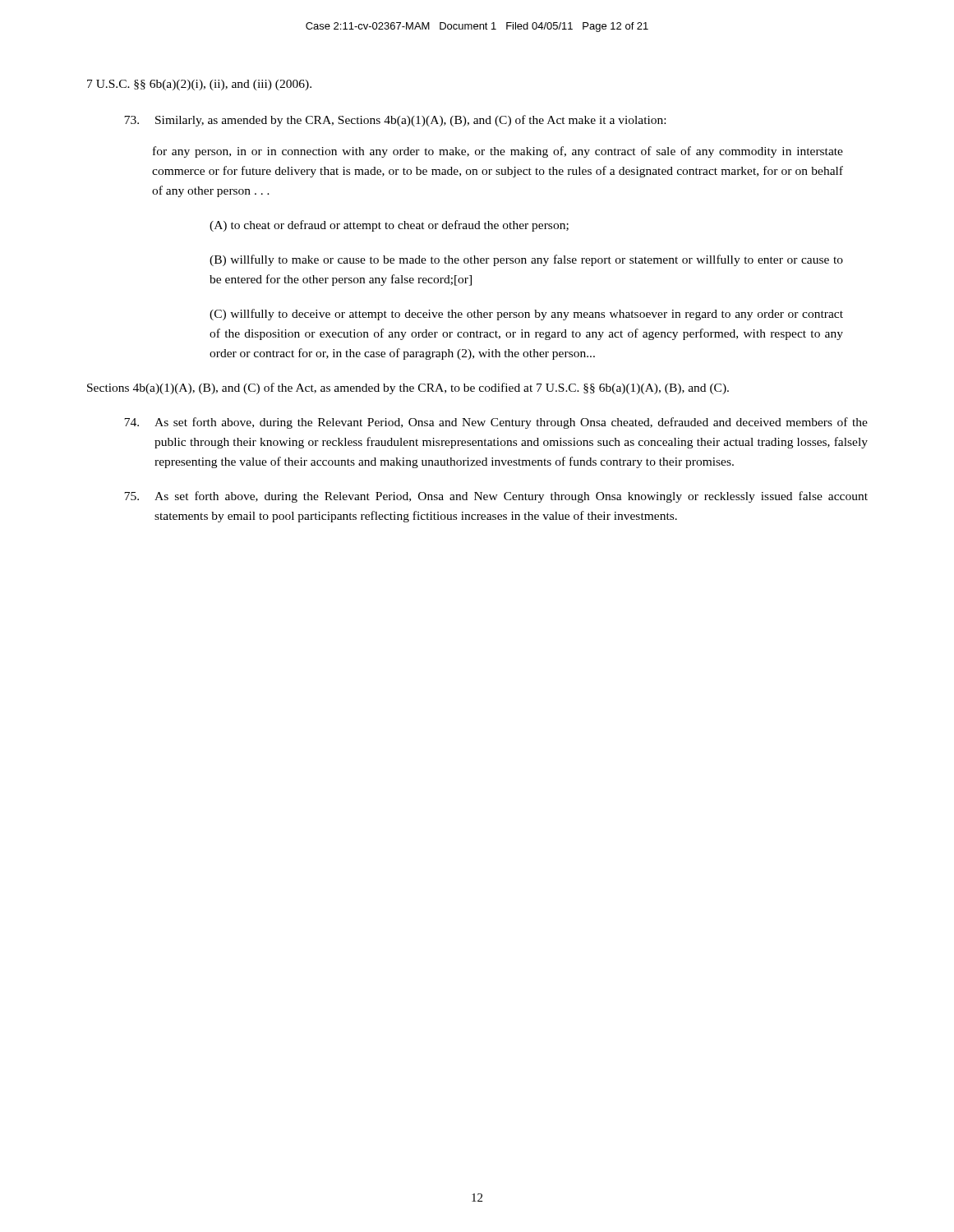The width and height of the screenshot is (954, 1232).
Task: Find the passage starting "Similarly, as amended"
Action: (x=477, y=120)
